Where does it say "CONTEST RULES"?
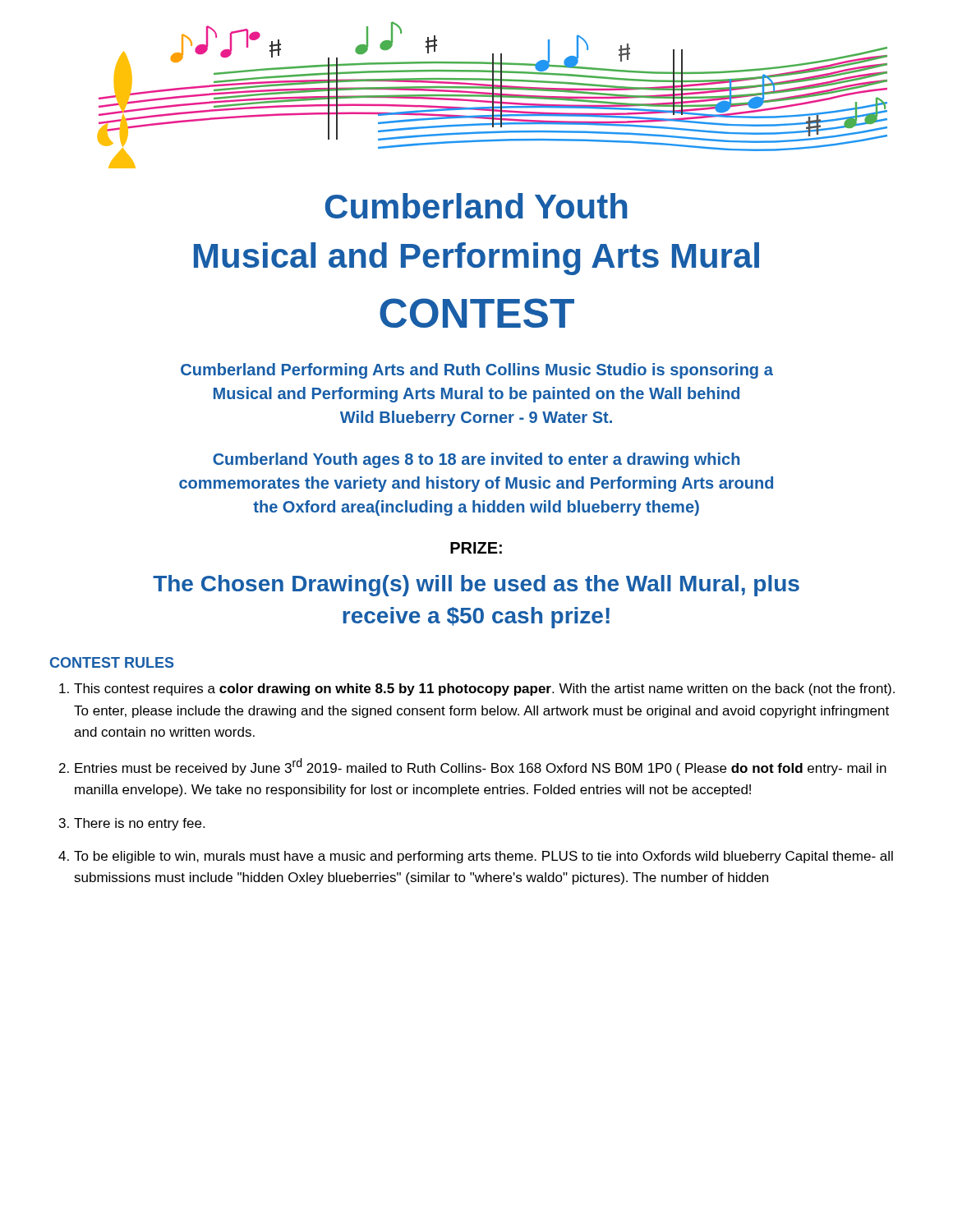 (x=112, y=663)
